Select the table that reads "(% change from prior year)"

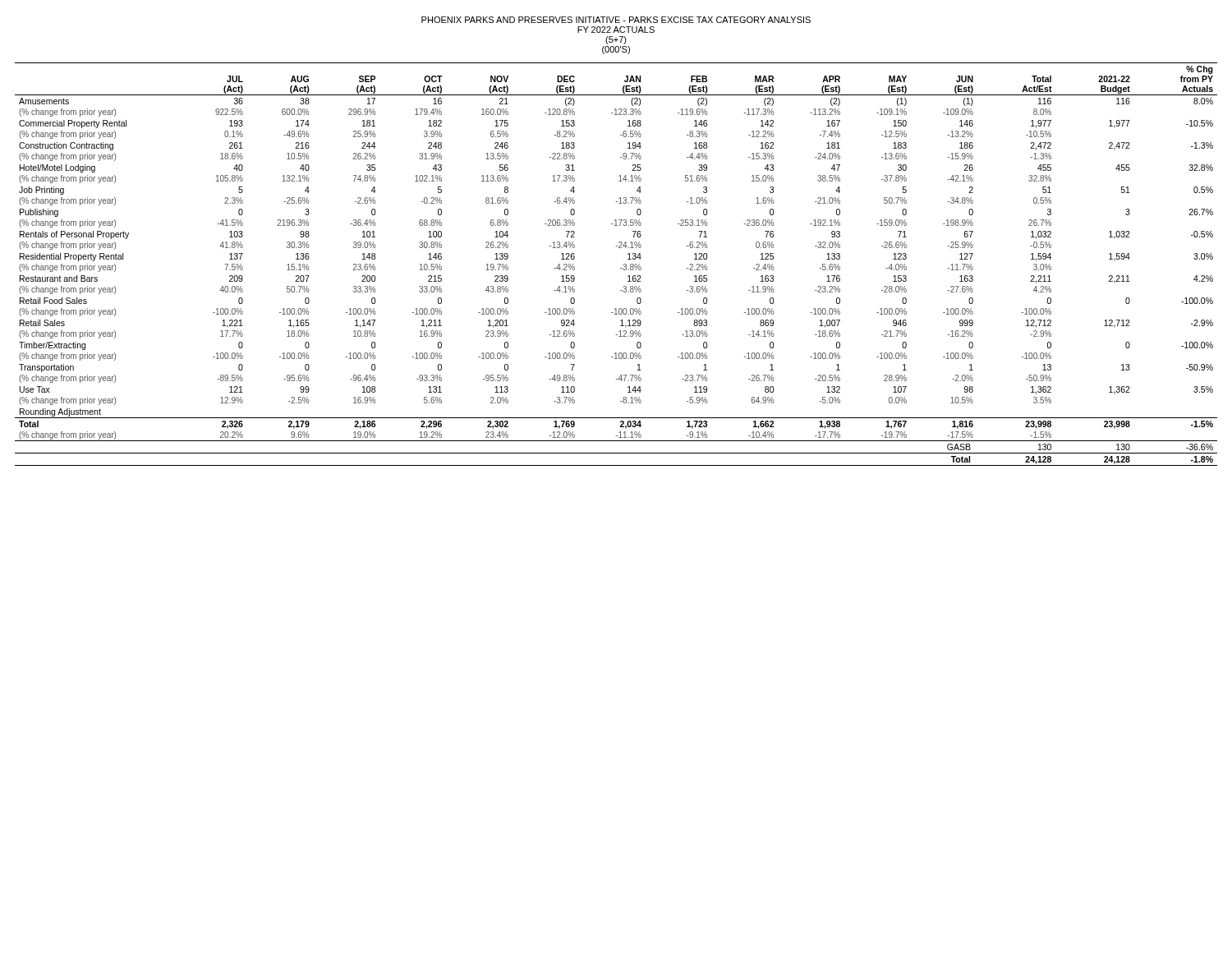pyautogui.click(x=616, y=264)
